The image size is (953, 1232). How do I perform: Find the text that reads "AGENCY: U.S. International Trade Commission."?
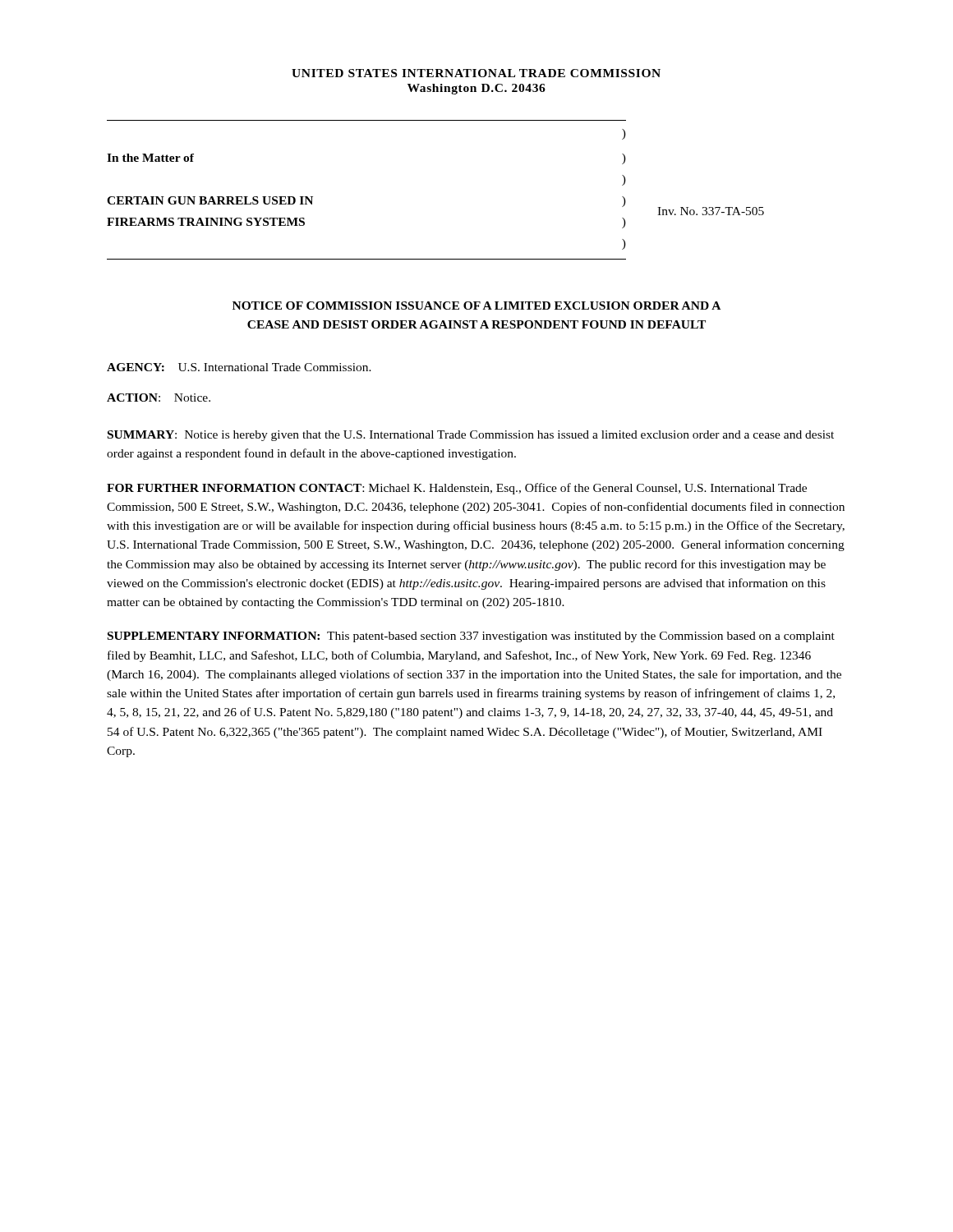click(239, 366)
